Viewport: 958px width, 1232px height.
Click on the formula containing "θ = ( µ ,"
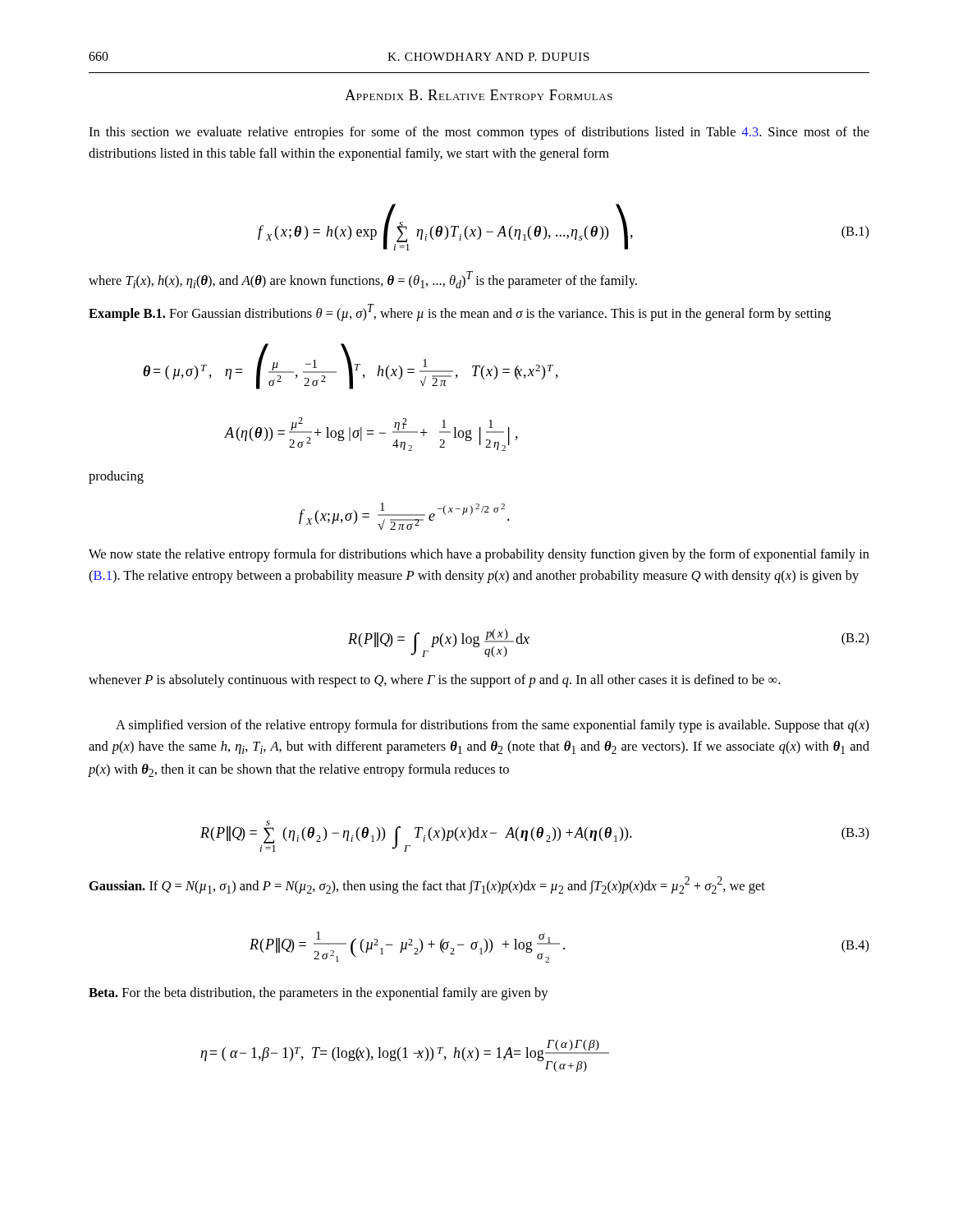pyautogui.click(x=479, y=372)
